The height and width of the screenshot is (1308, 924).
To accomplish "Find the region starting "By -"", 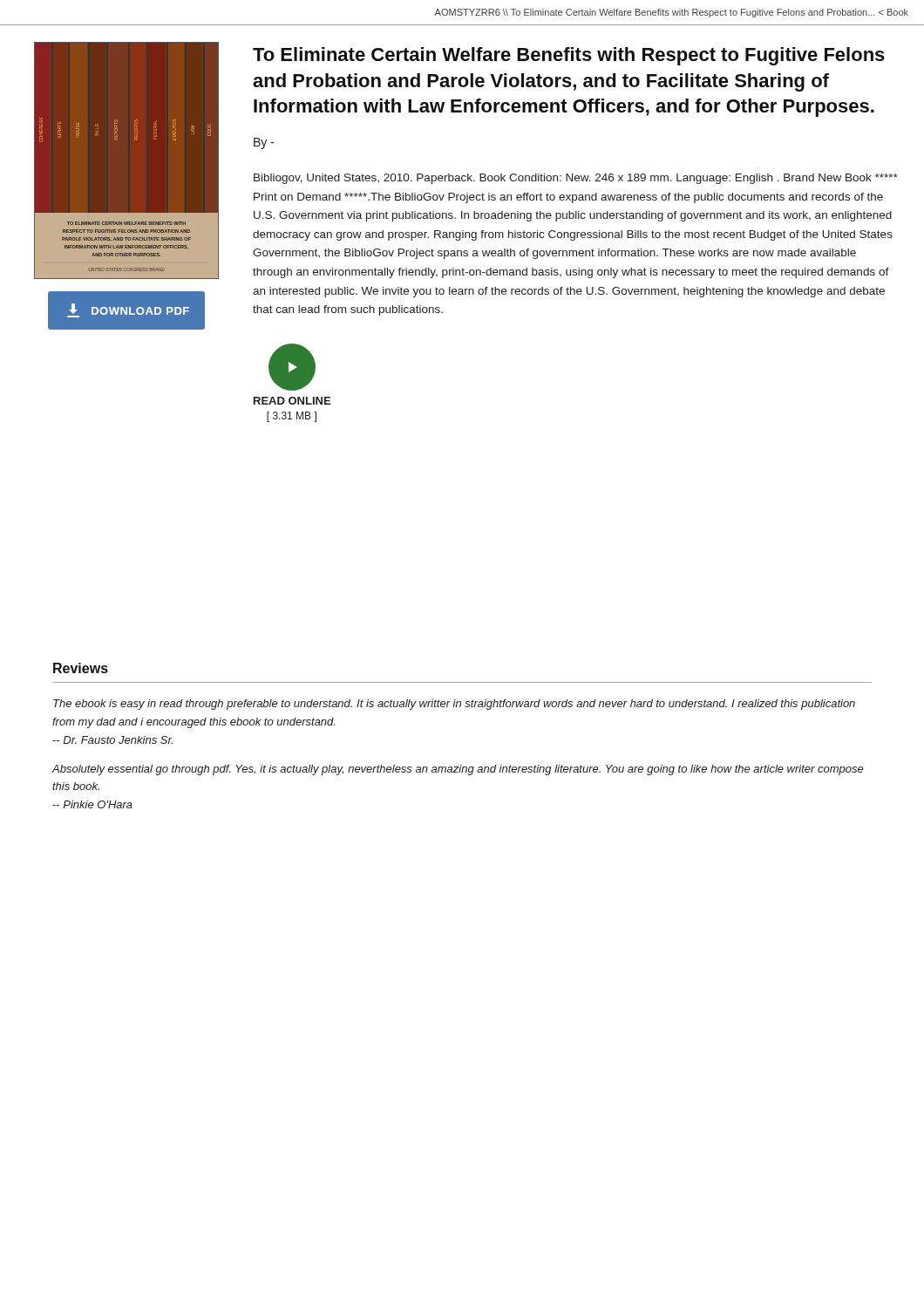I will (x=264, y=142).
